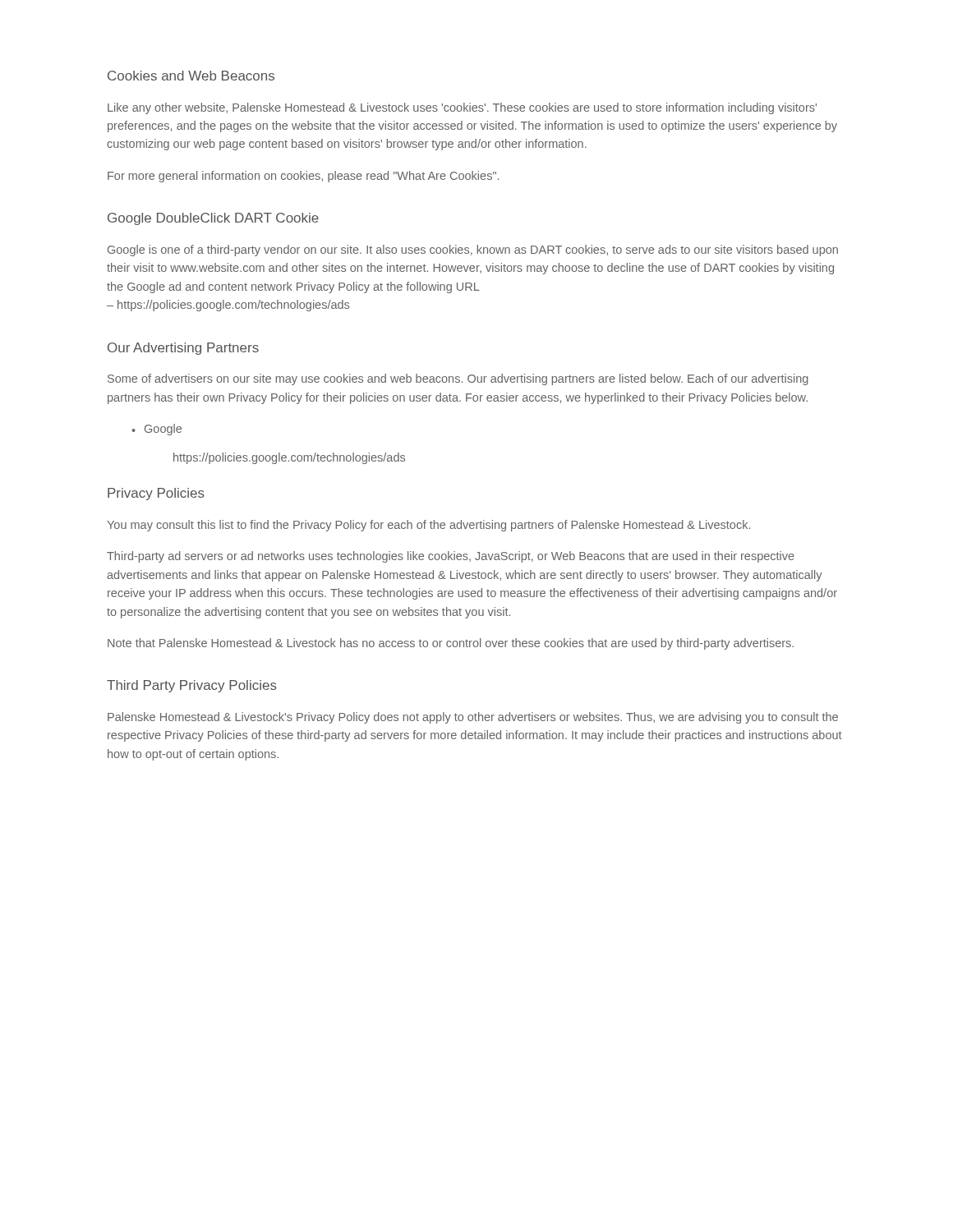The width and height of the screenshot is (953, 1232).
Task: Find "Google DoubleClick DART Cookie" on this page
Action: (x=213, y=218)
